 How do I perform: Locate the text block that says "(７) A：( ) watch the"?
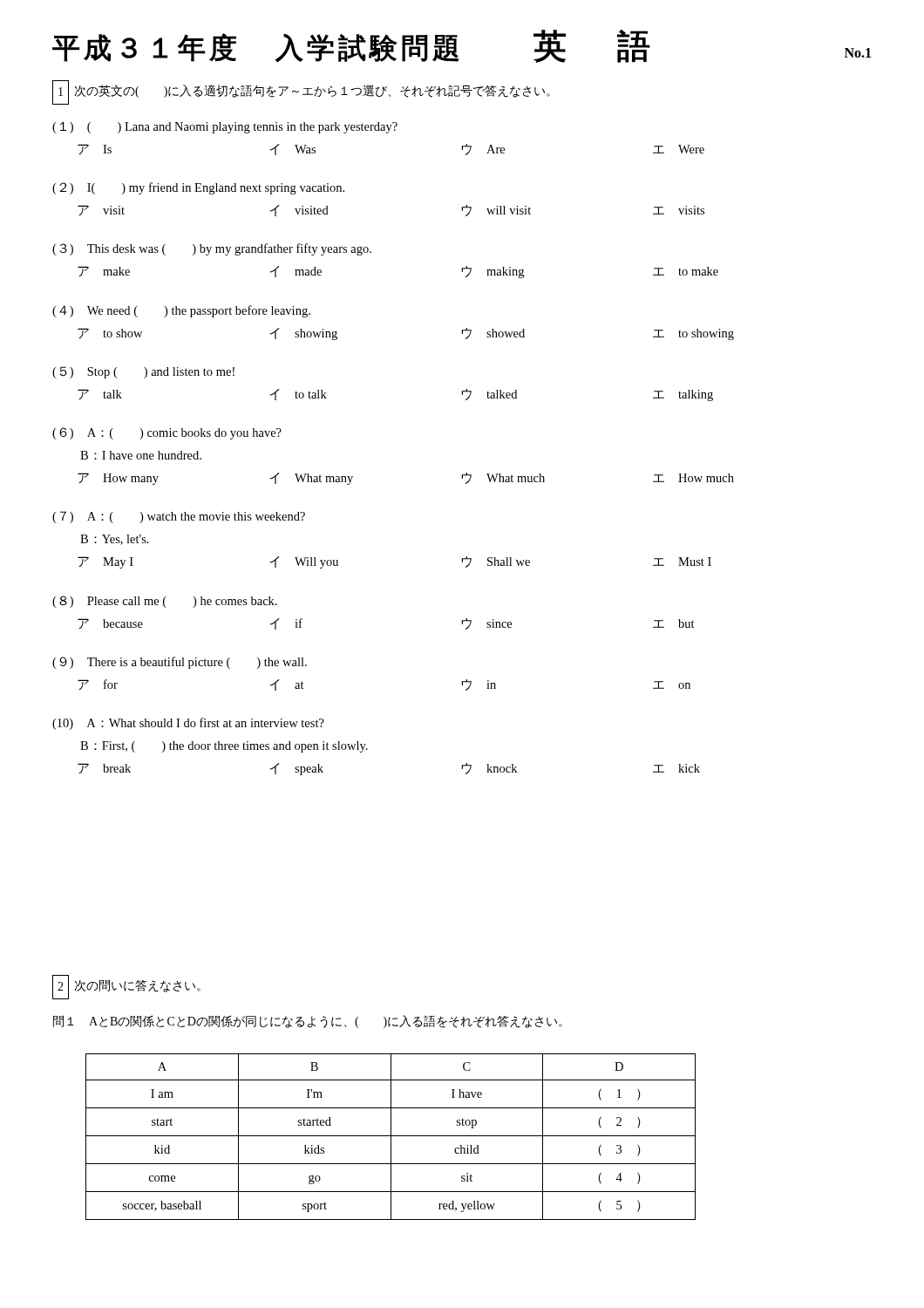(179, 517)
